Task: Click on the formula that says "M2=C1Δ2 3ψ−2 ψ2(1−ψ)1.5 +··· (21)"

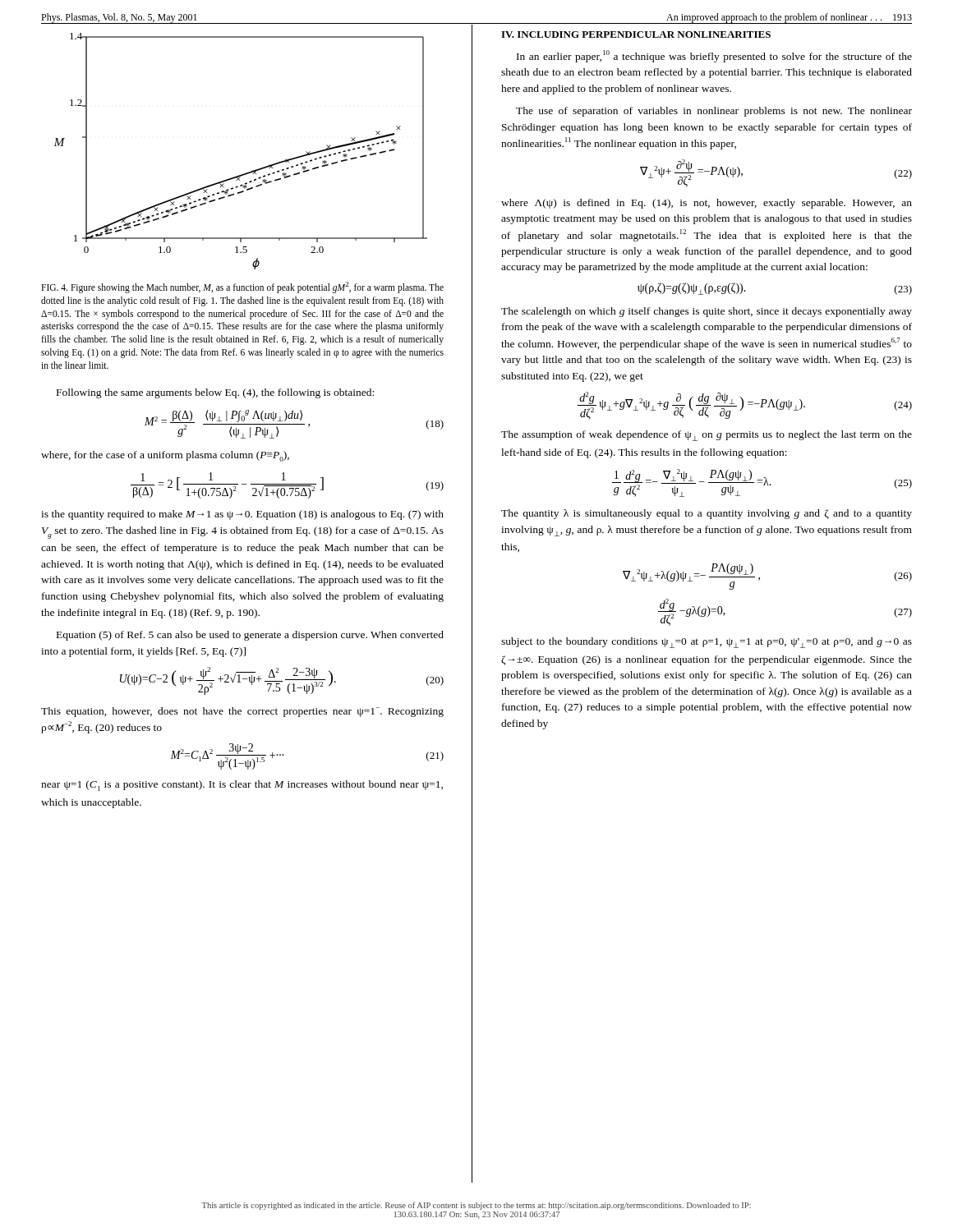Action: coord(242,756)
